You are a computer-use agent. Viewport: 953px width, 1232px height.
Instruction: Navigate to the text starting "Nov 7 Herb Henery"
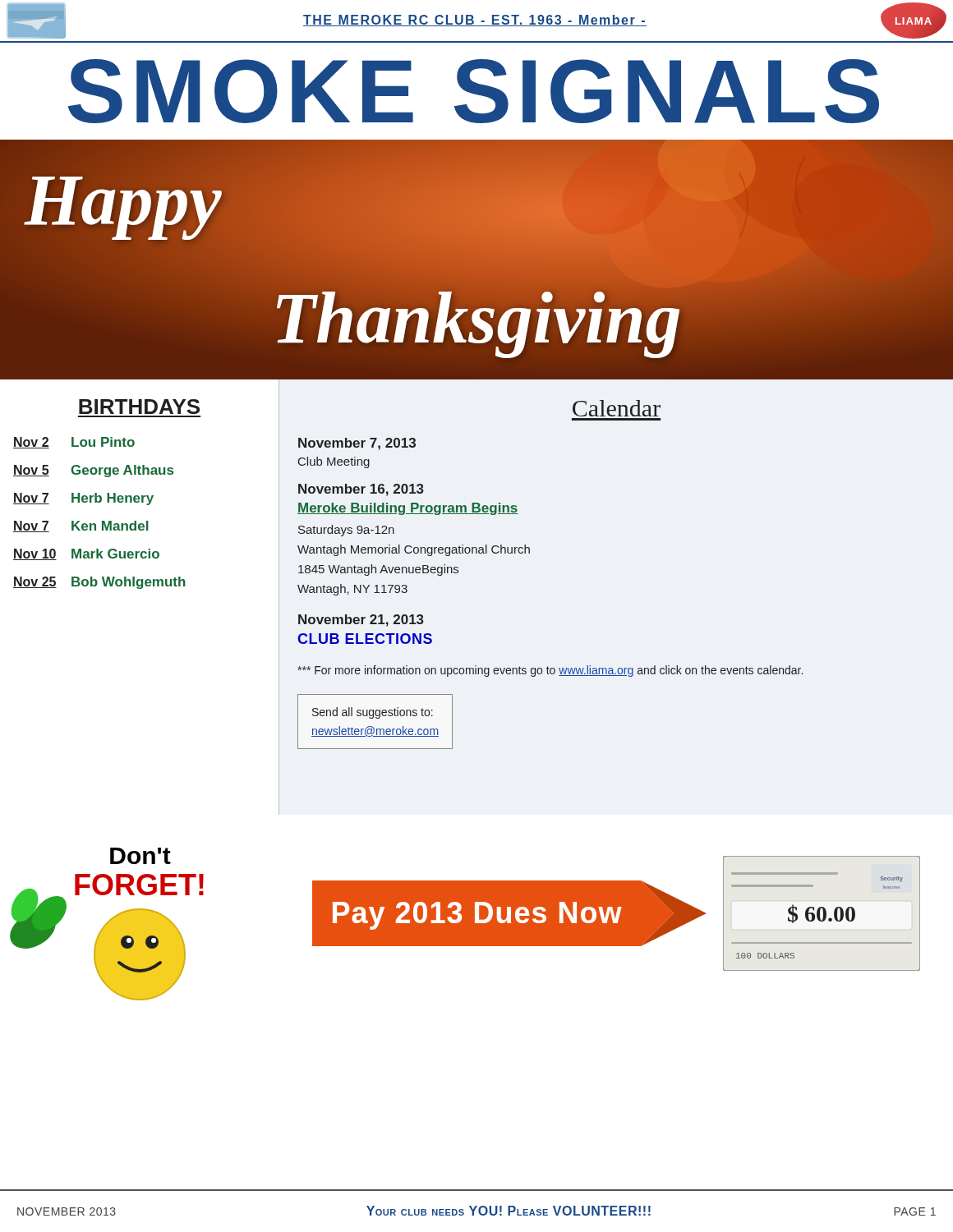[x=83, y=499]
